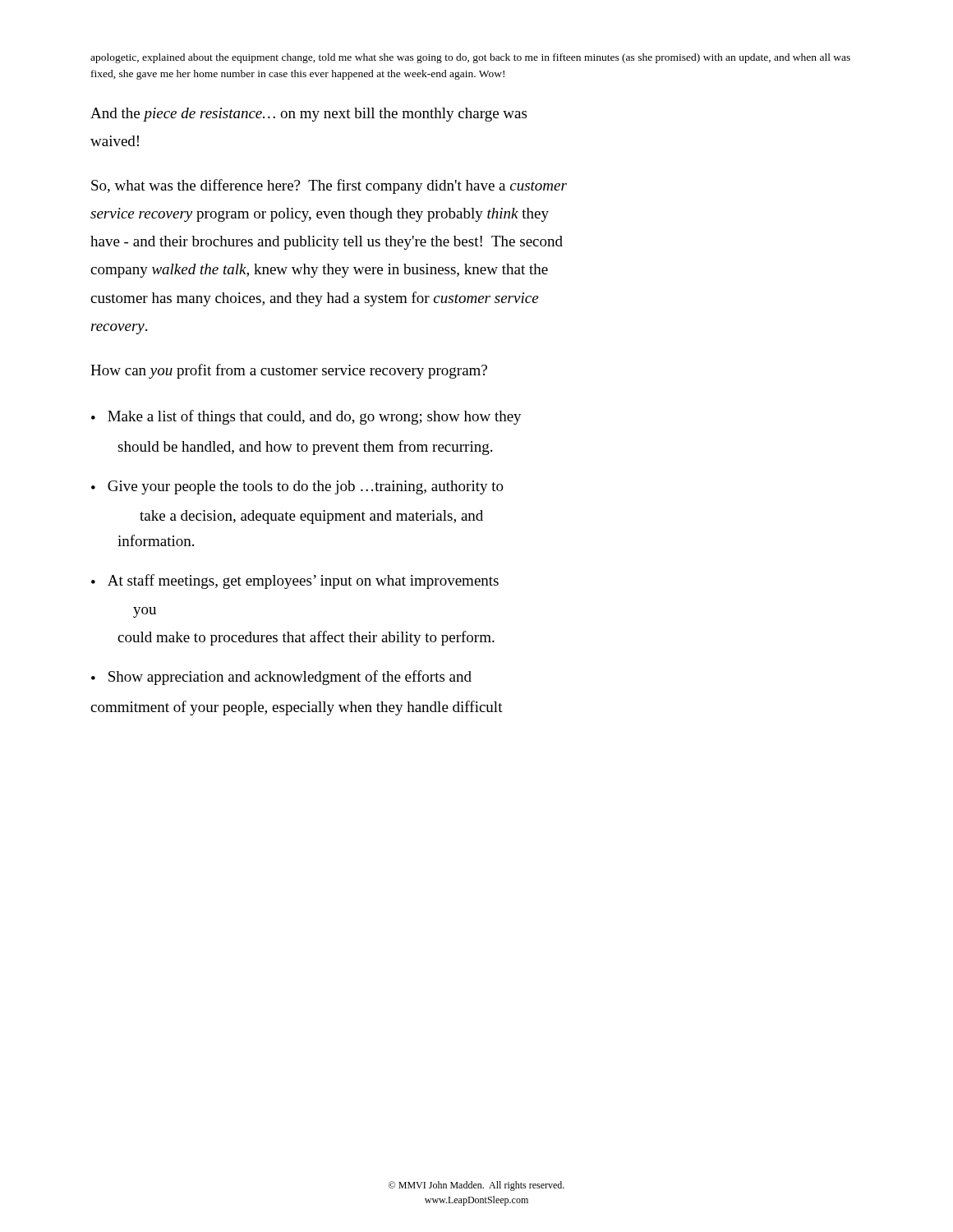Image resolution: width=953 pixels, height=1232 pixels.
Task: Find the block on this page that starts "• At staff meetings, get employees’ input on"
Action: (295, 582)
